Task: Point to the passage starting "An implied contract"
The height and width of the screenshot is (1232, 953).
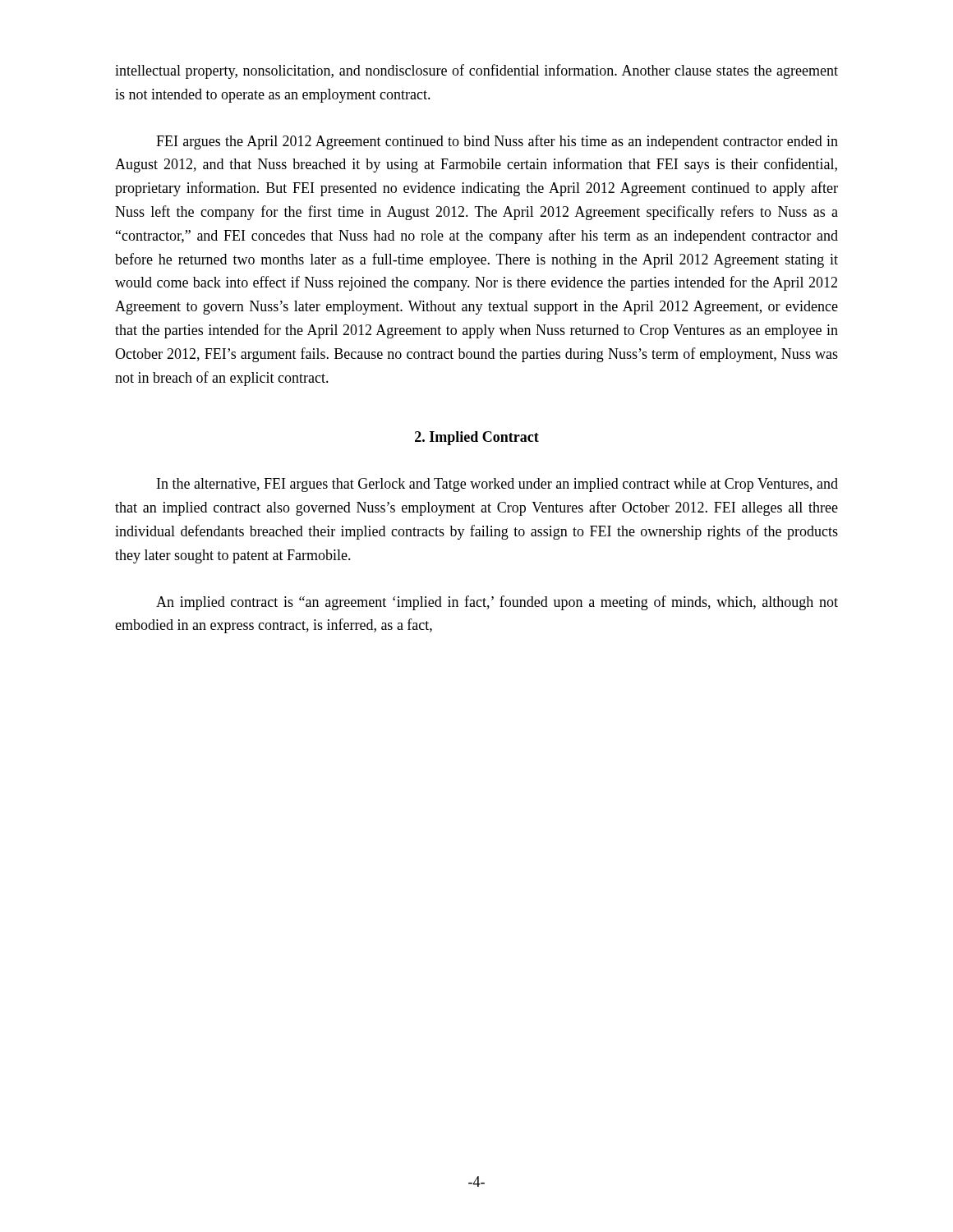Action: click(476, 614)
